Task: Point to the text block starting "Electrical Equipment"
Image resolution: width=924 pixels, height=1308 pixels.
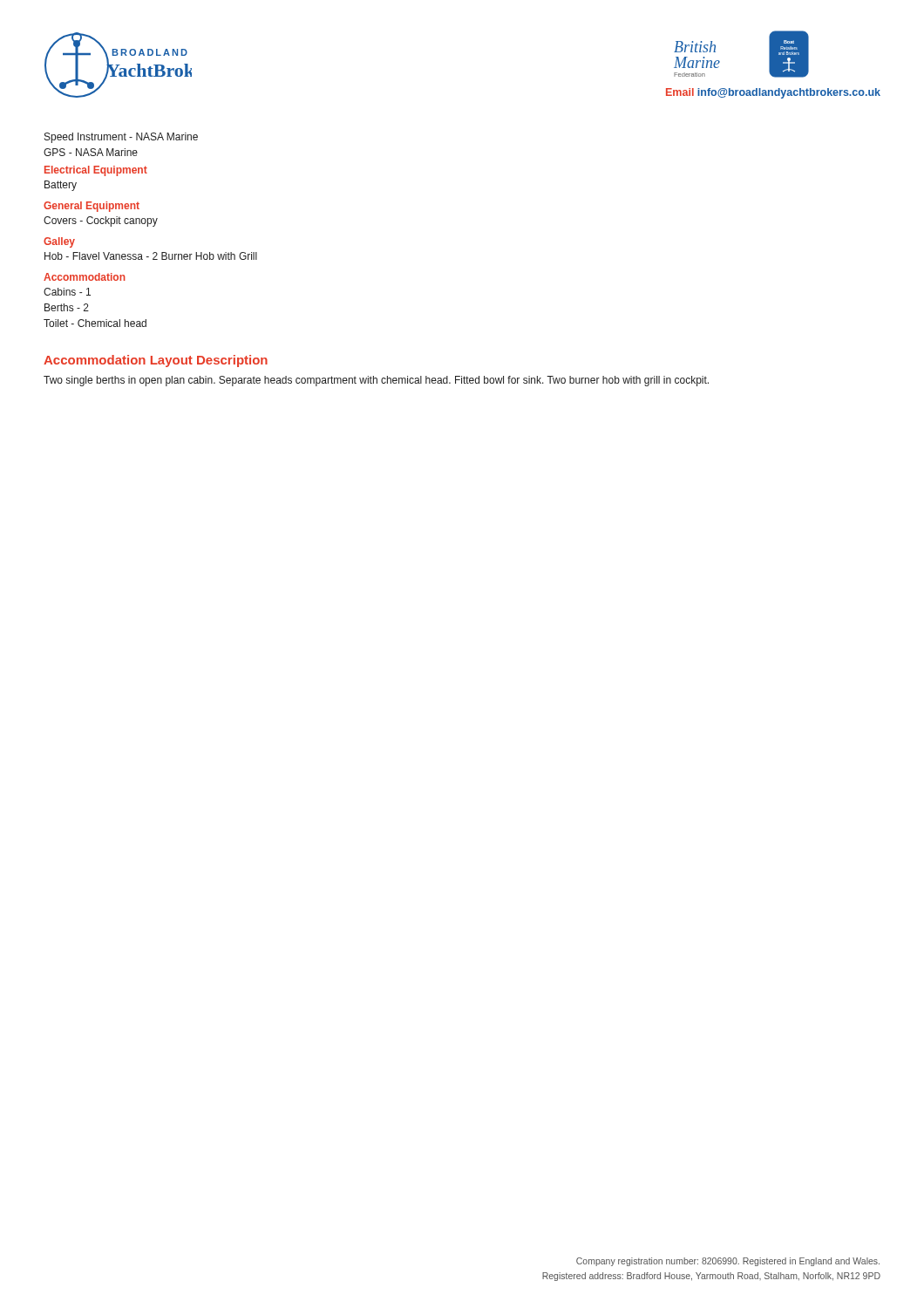Action: 95,170
